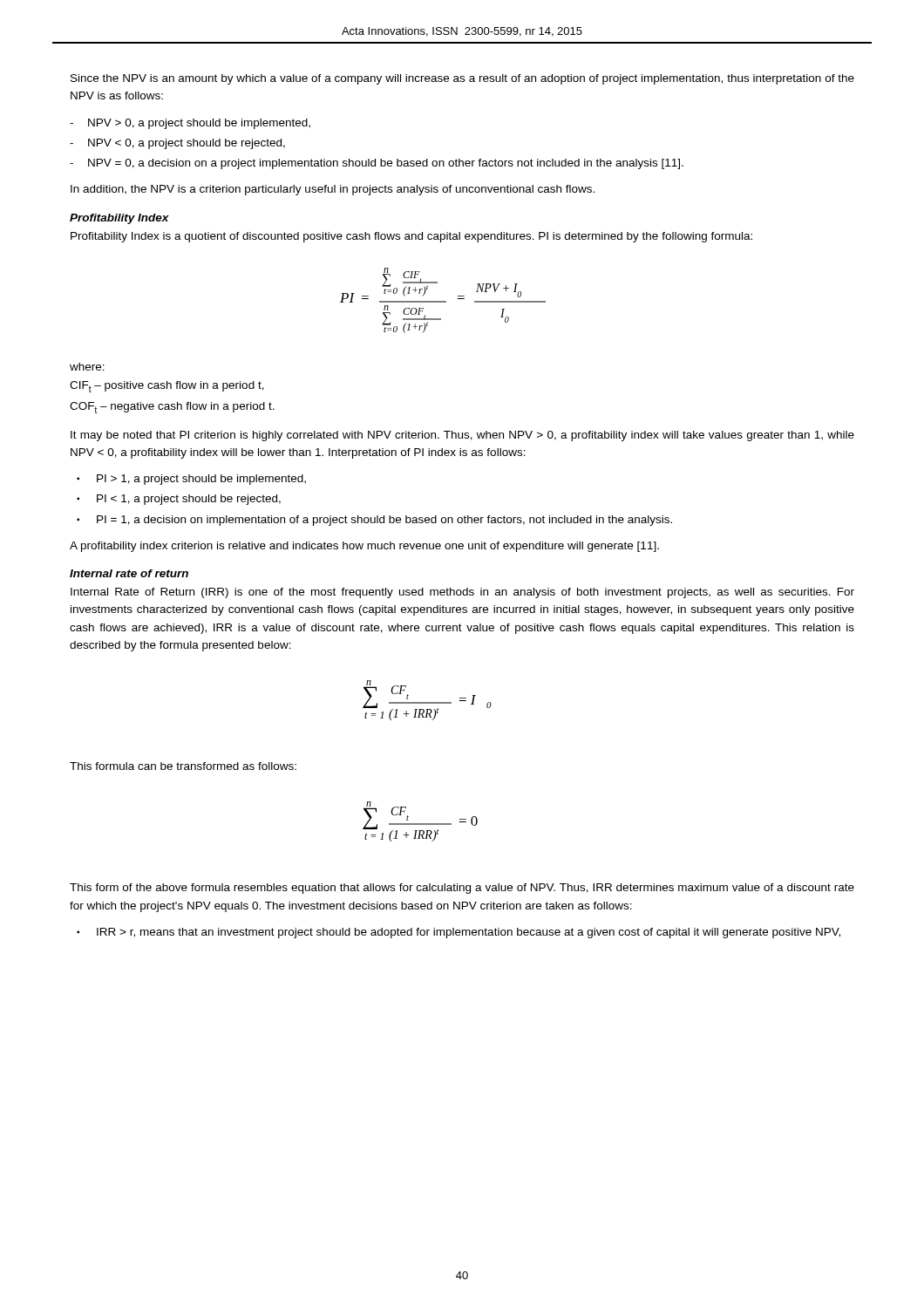Point to the passage starting "NPV = 0, a decision on a project"
The image size is (924, 1308).
click(x=386, y=163)
